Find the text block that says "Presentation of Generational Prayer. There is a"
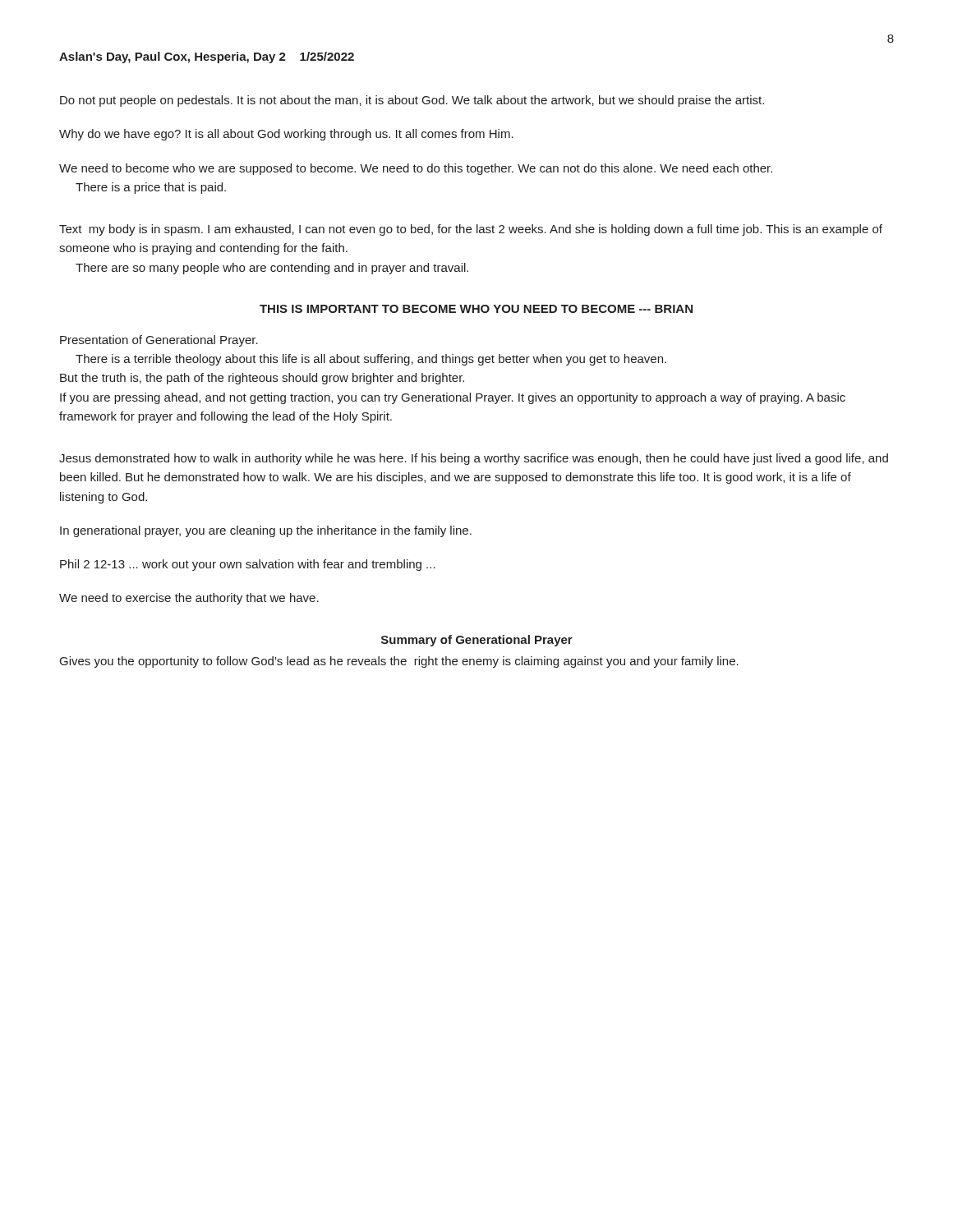The image size is (953, 1232). 452,378
